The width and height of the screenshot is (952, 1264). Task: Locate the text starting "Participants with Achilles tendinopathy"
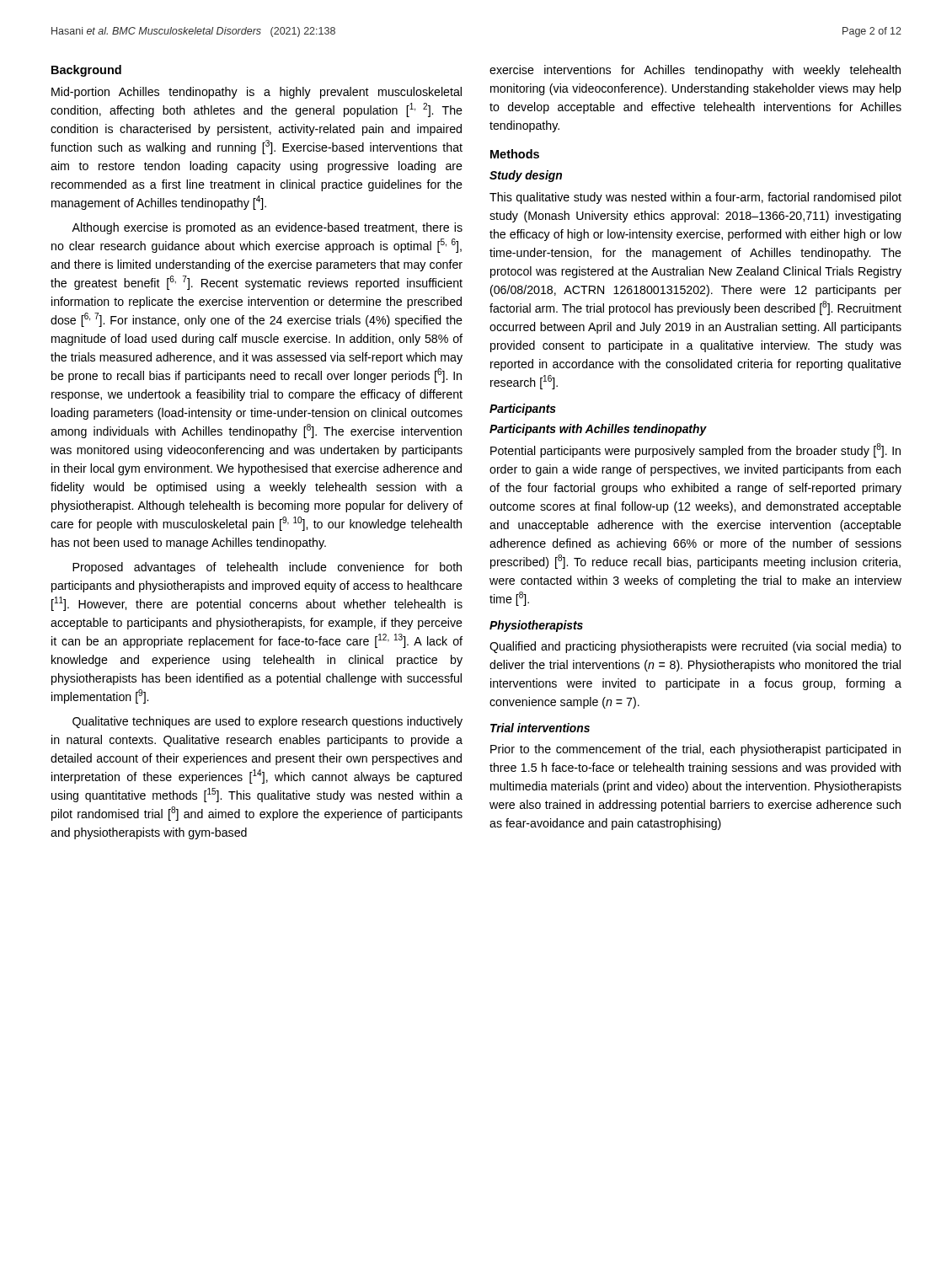(x=598, y=430)
